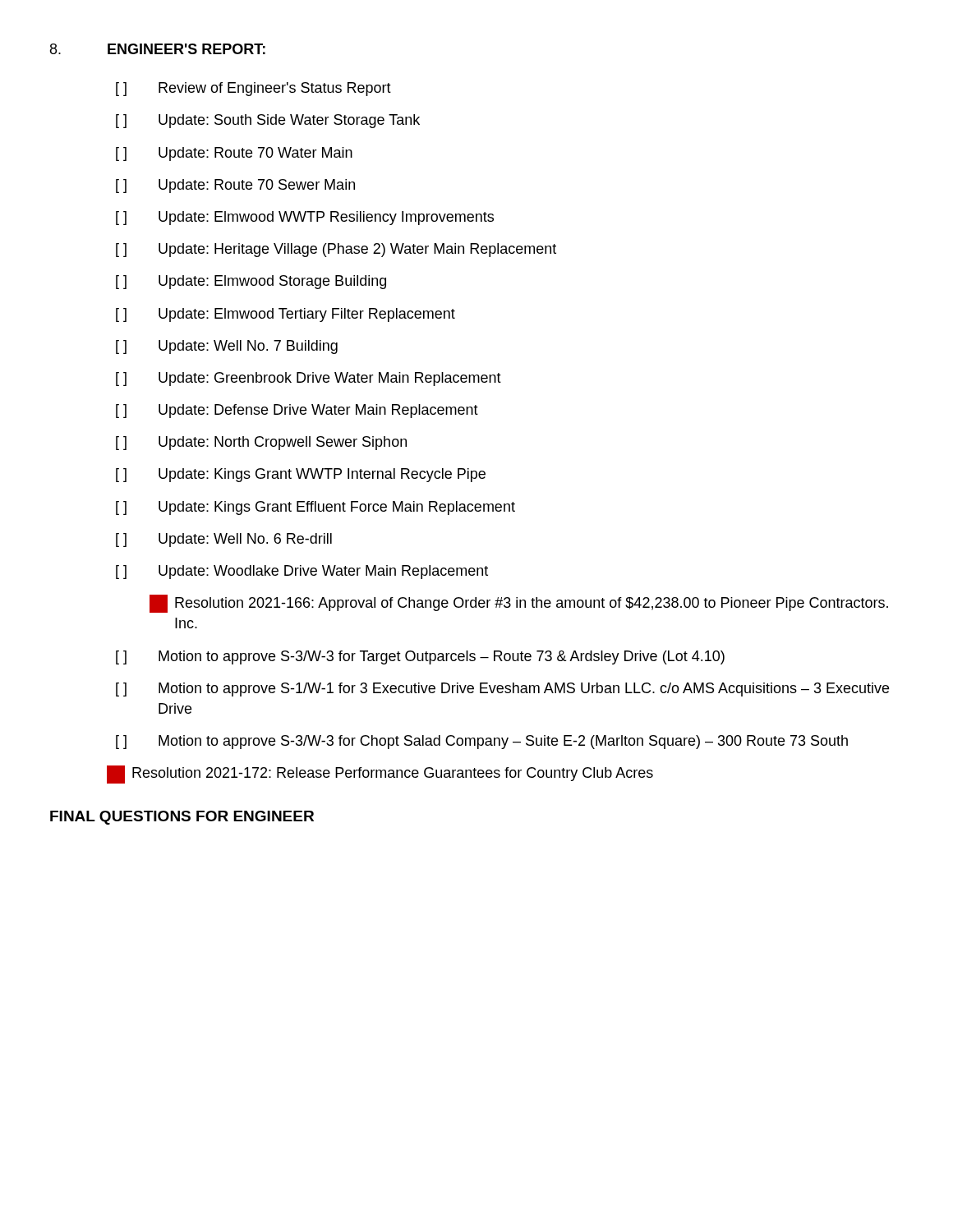Click on the passage starting "[ ] Update: Defense Drive Water"
The height and width of the screenshot is (1232, 953).
pos(297,411)
